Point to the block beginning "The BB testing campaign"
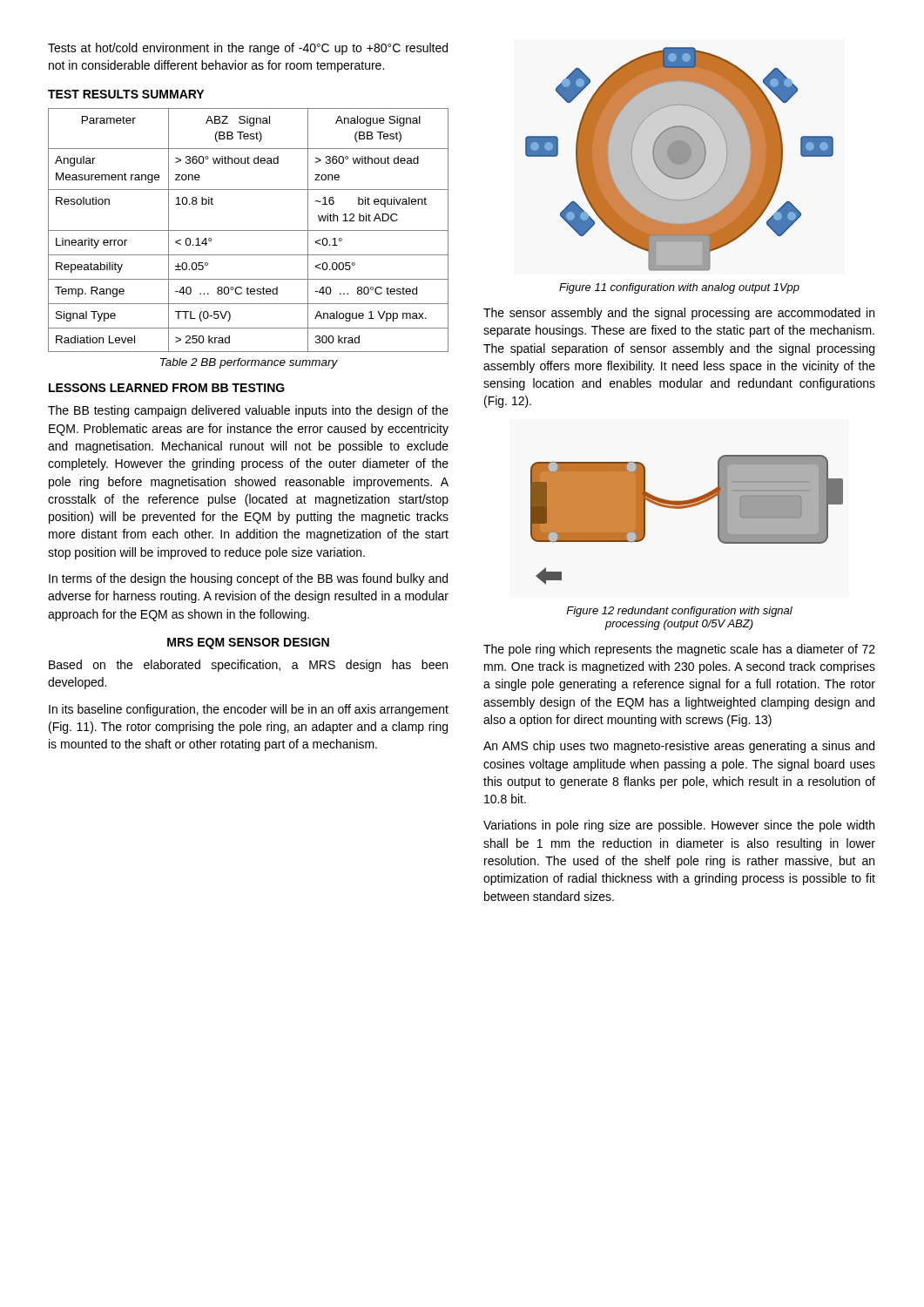Screen dimensions: 1307x924 click(x=248, y=512)
